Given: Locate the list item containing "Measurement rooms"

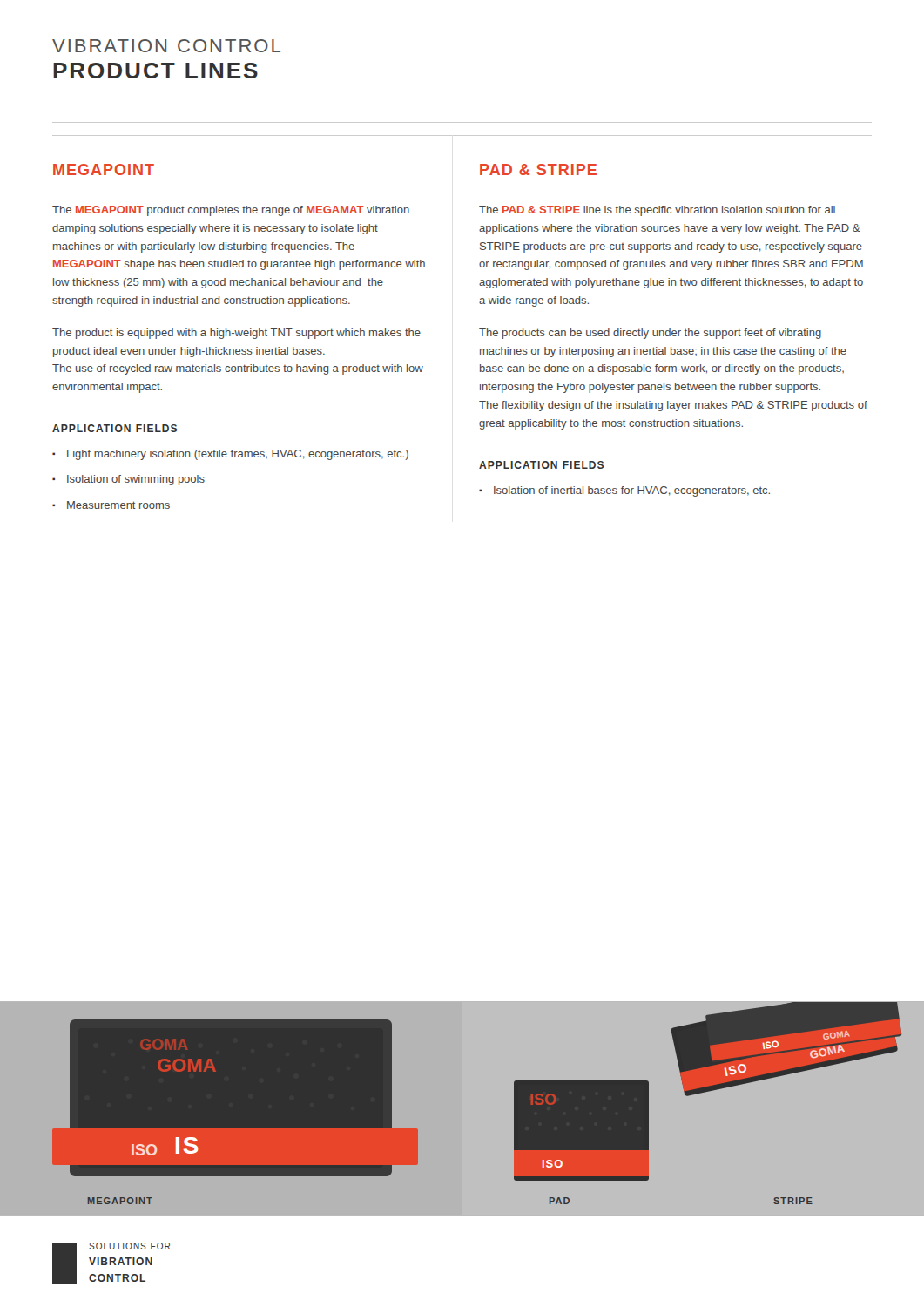Looking at the screenshot, I should coord(118,505).
